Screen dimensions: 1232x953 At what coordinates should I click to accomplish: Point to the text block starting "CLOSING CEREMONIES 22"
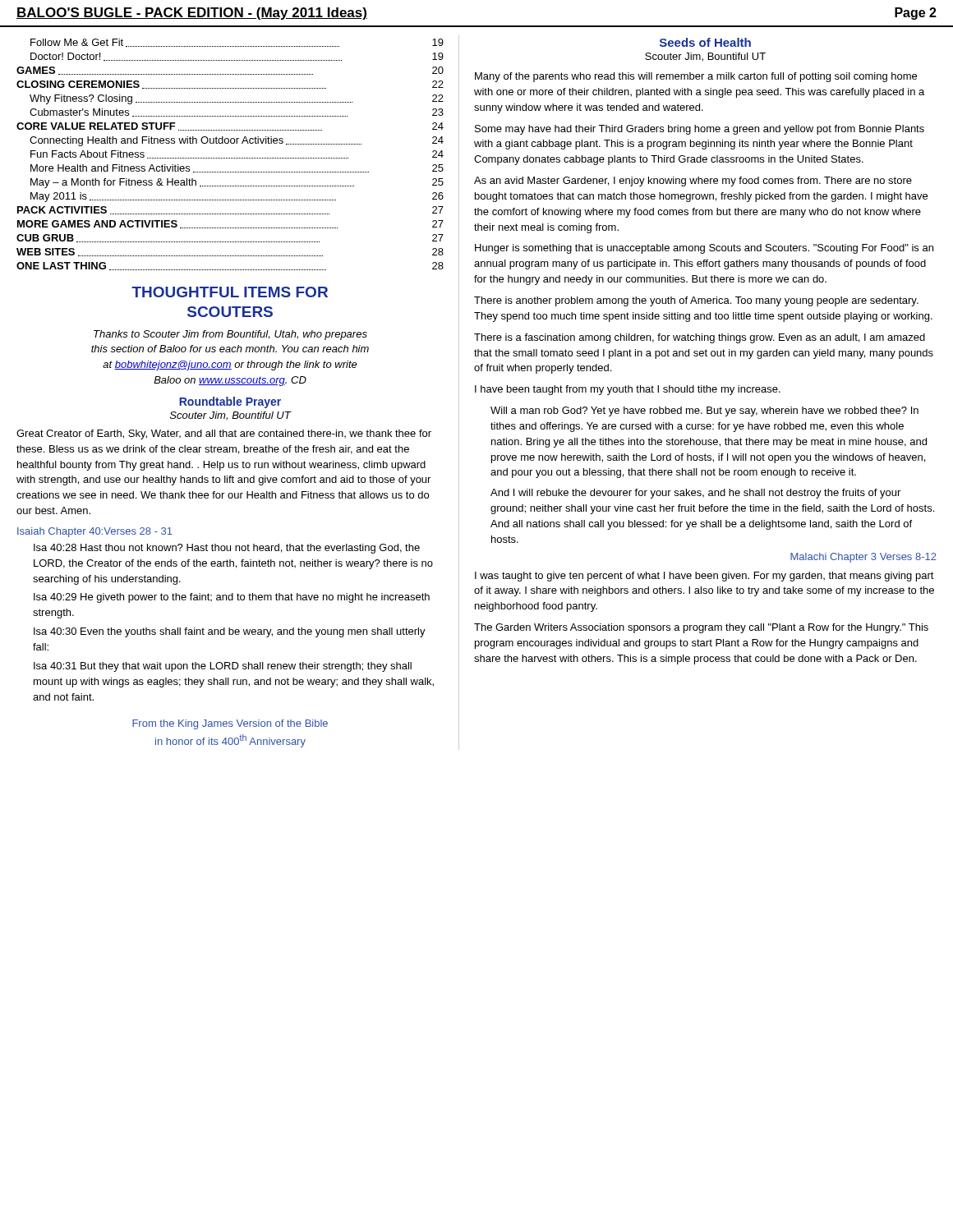click(x=230, y=84)
